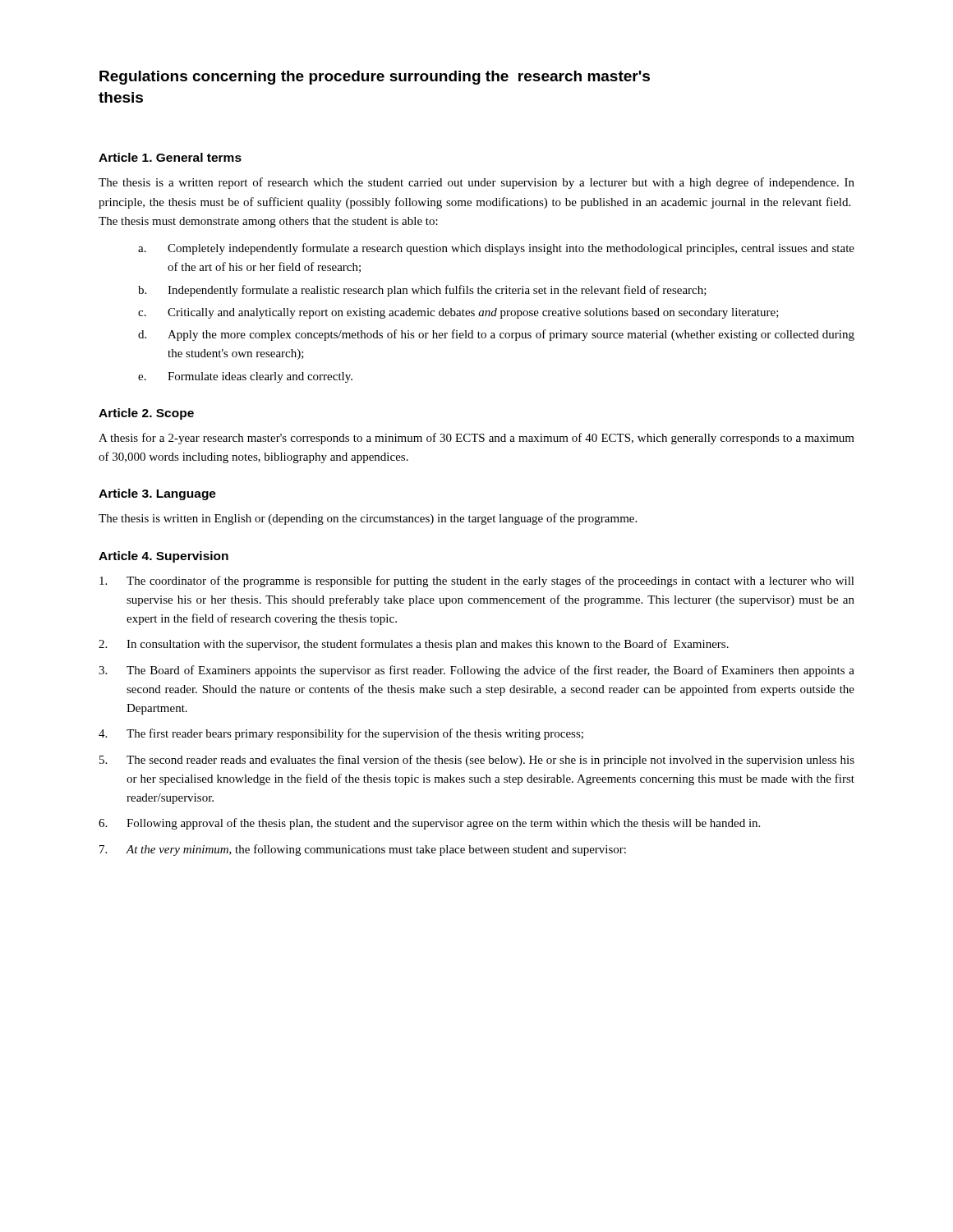Point to the text starting "4. The first reader bears primary responsibility for"

(476, 734)
